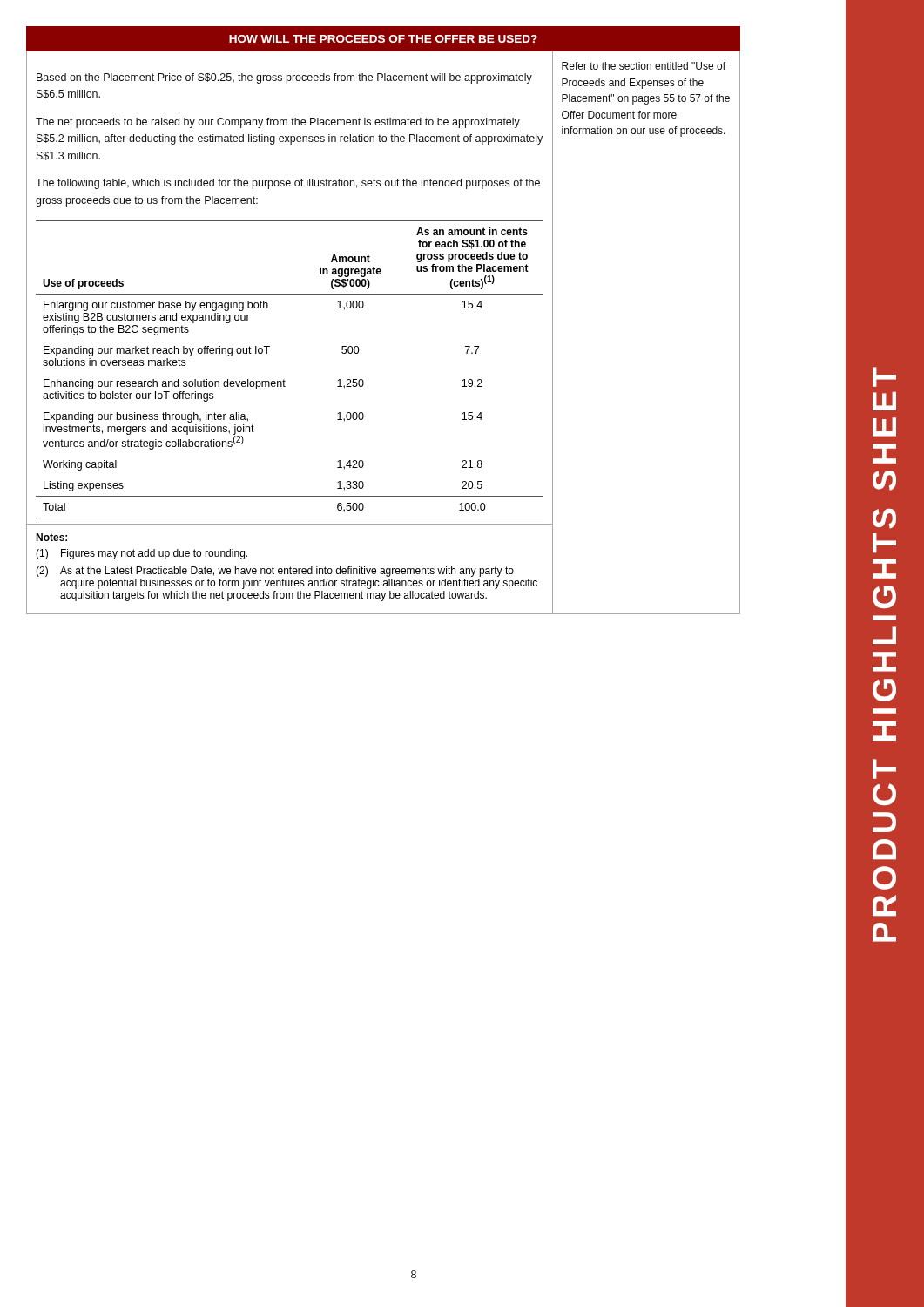Navigate to the text starting "(2) As at the Latest Practicable Date,"
924x1307 pixels.
(x=289, y=583)
